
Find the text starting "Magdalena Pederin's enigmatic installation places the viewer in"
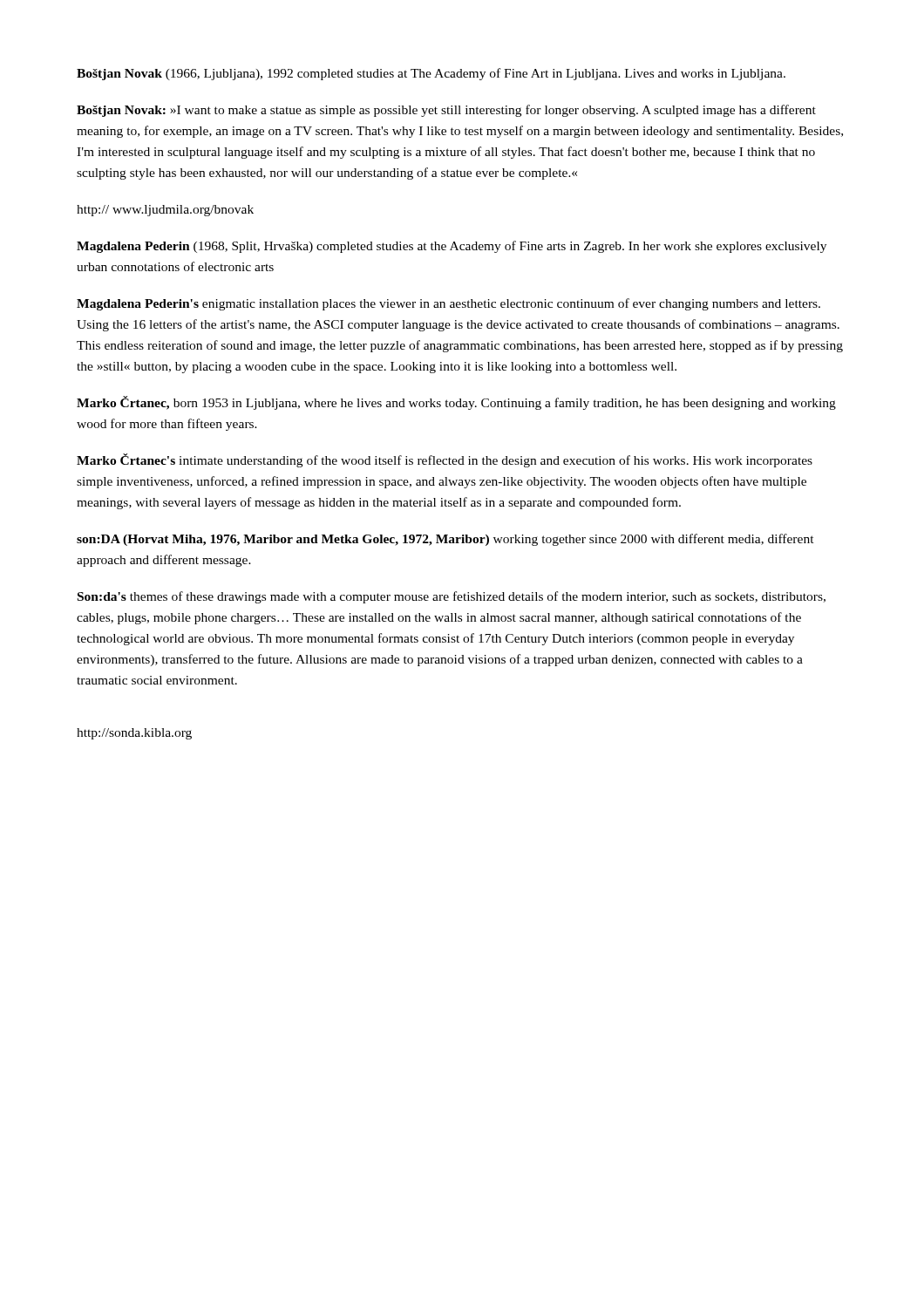(460, 335)
